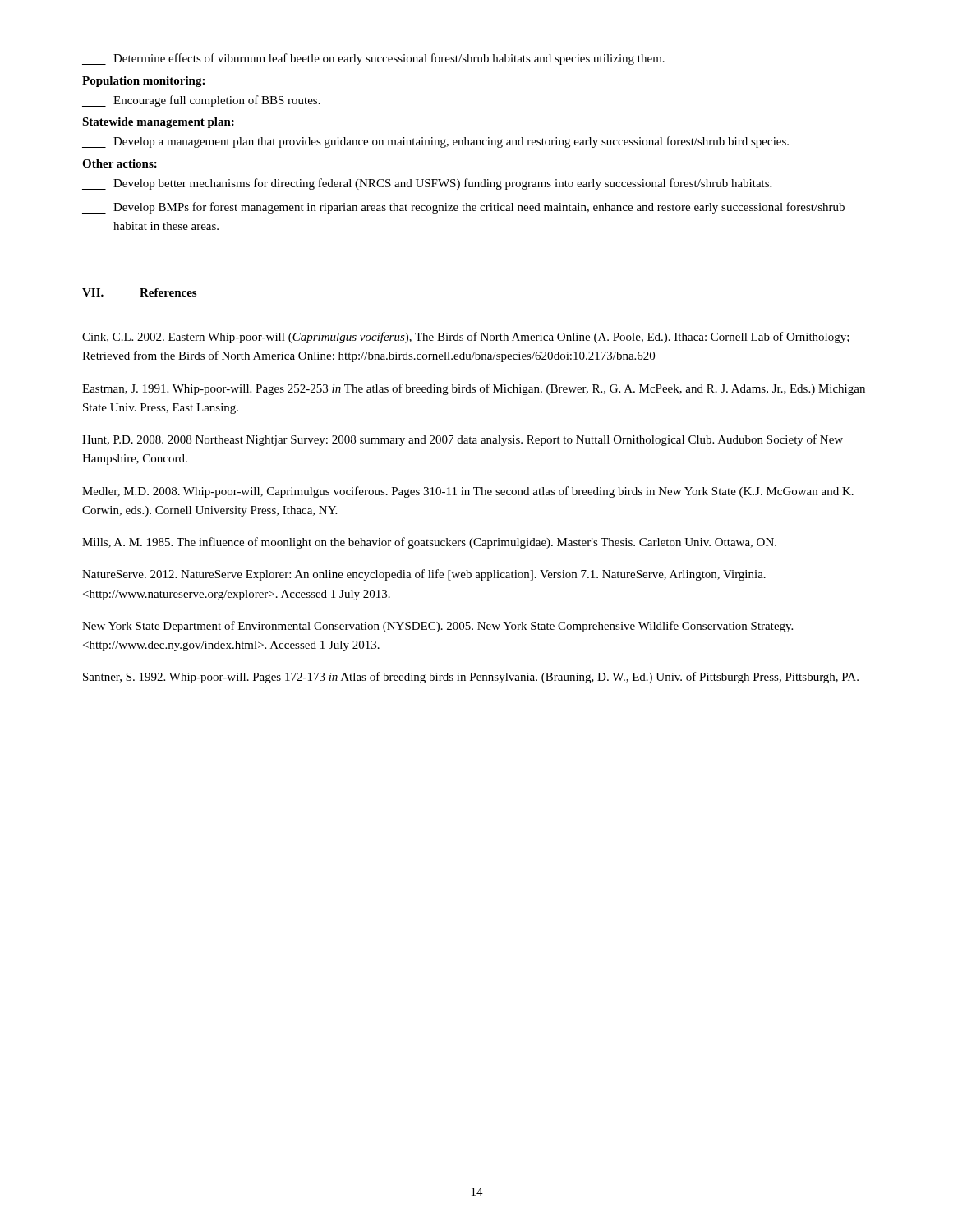Navigate to the passage starting "Santner, S. 1992. Whip-poor-will. Pages 172-173 in Atlas"
Image resolution: width=953 pixels, height=1232 pixels.
[x=471, y=677]
